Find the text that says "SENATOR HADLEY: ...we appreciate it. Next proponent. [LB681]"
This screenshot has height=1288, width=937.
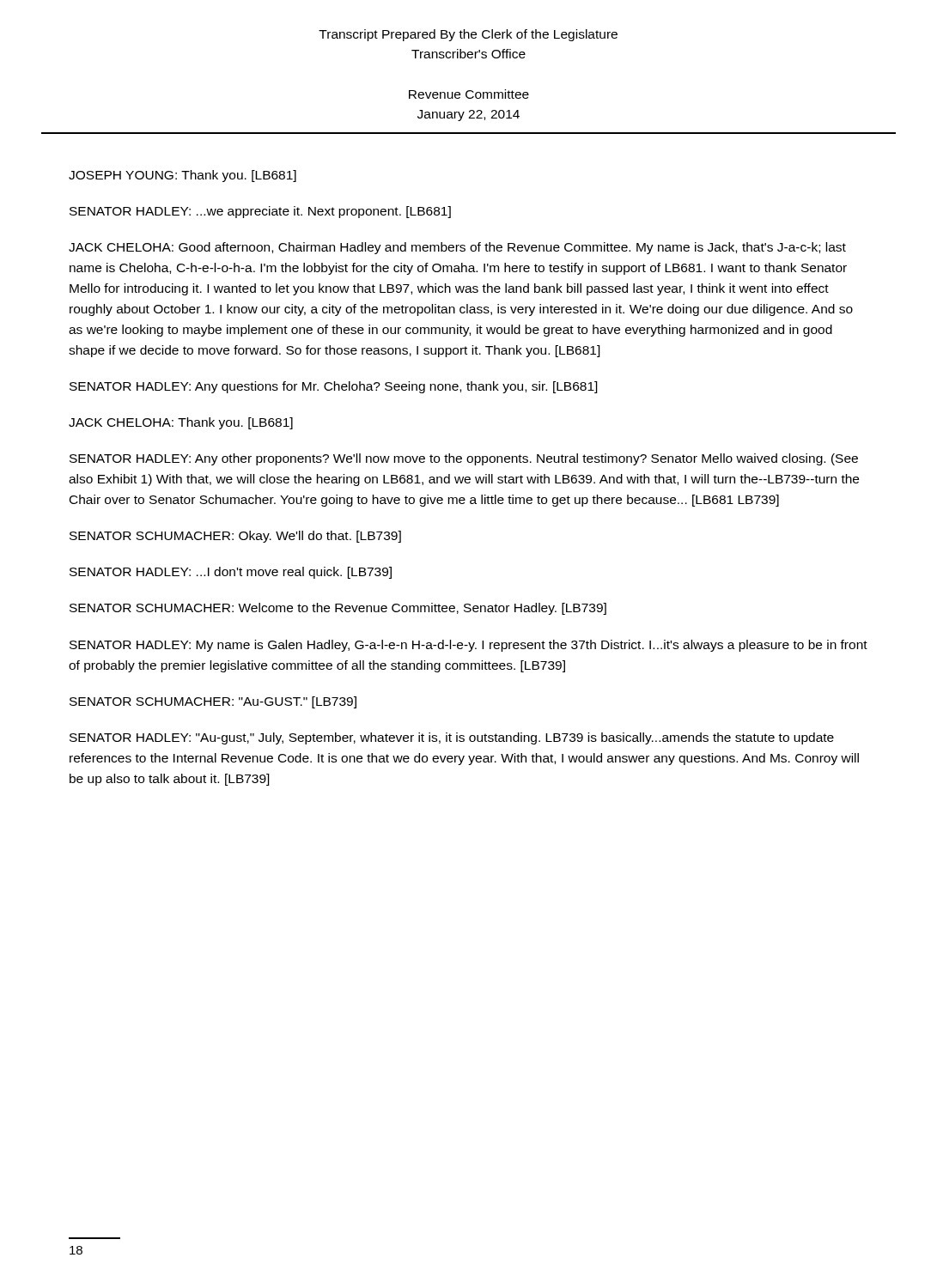(x=260, y=211)
